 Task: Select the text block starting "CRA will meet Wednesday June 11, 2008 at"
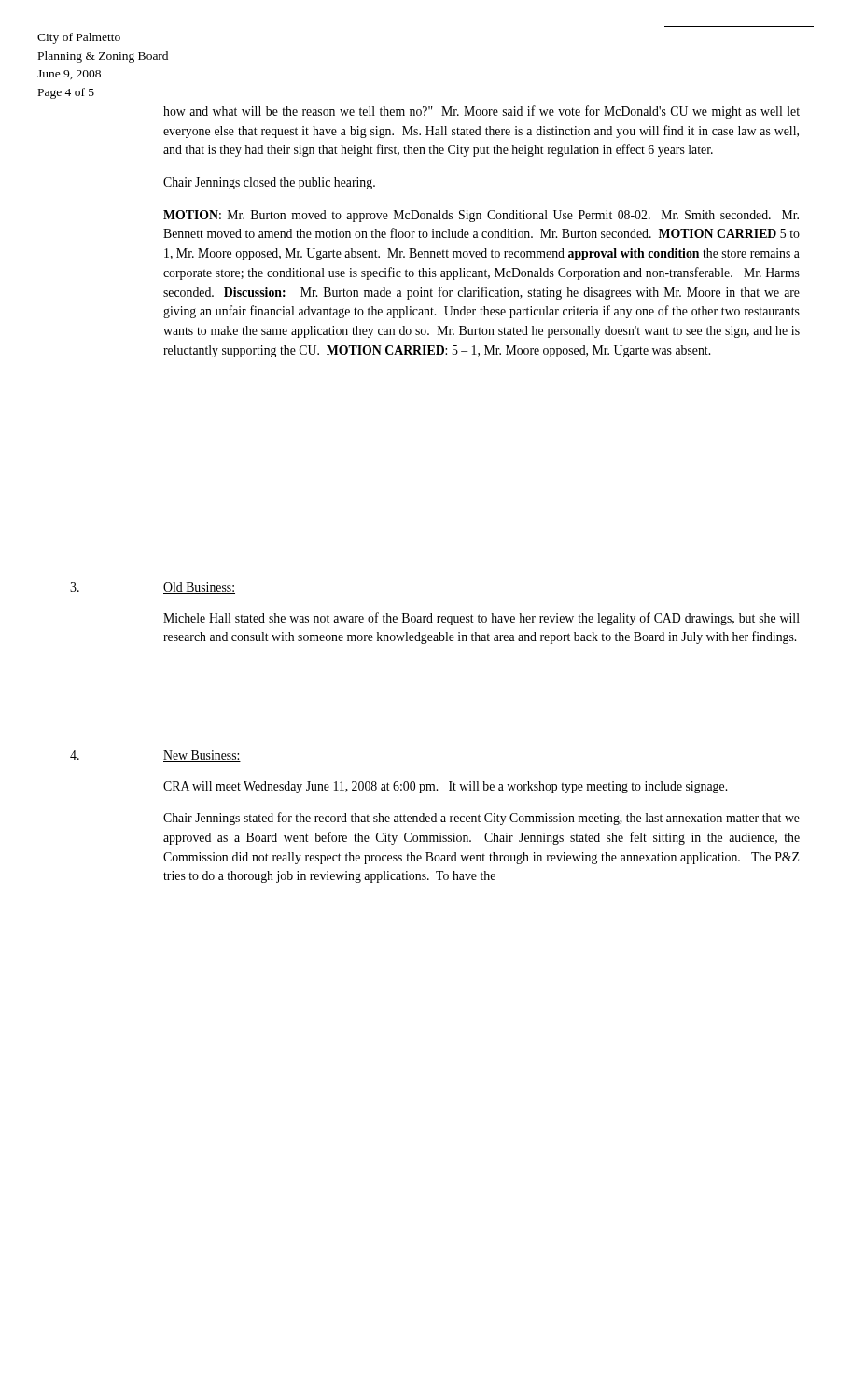[x=446, y=786]
